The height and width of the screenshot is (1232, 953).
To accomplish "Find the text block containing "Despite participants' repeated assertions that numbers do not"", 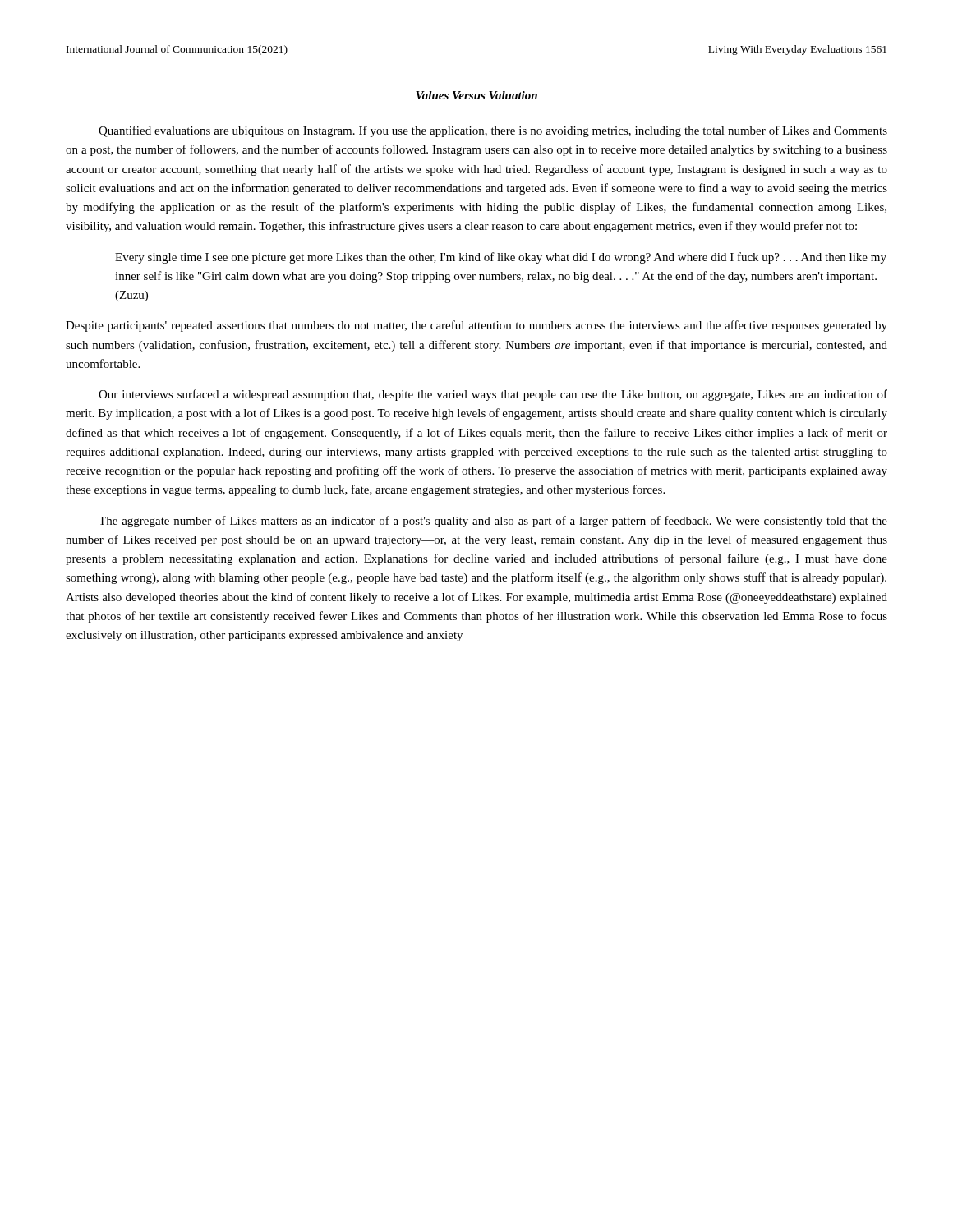I will point(476,345).
